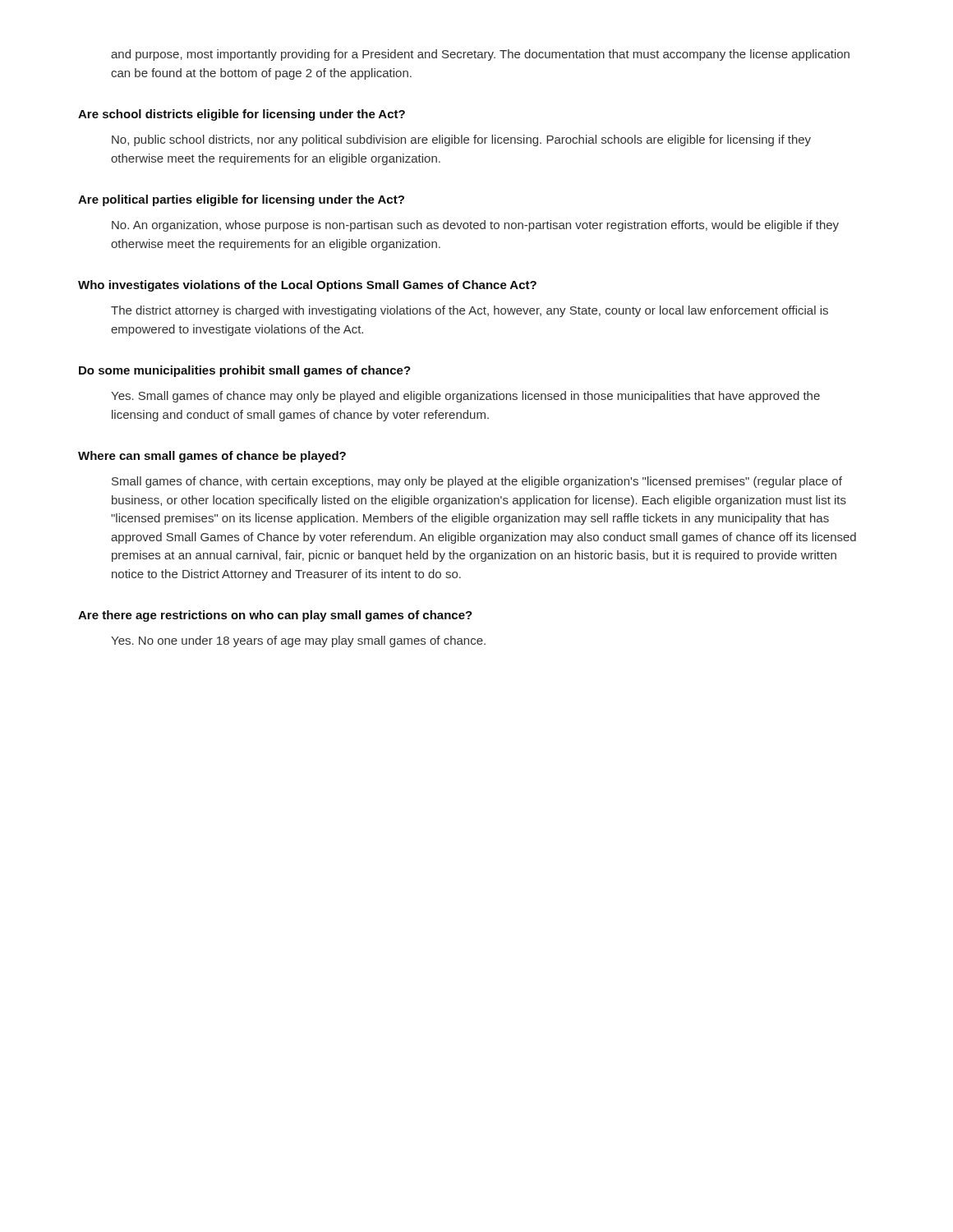
Task: Select the section header with the text "Are political parties eligible for licensing under"
Action: [241, 199]
